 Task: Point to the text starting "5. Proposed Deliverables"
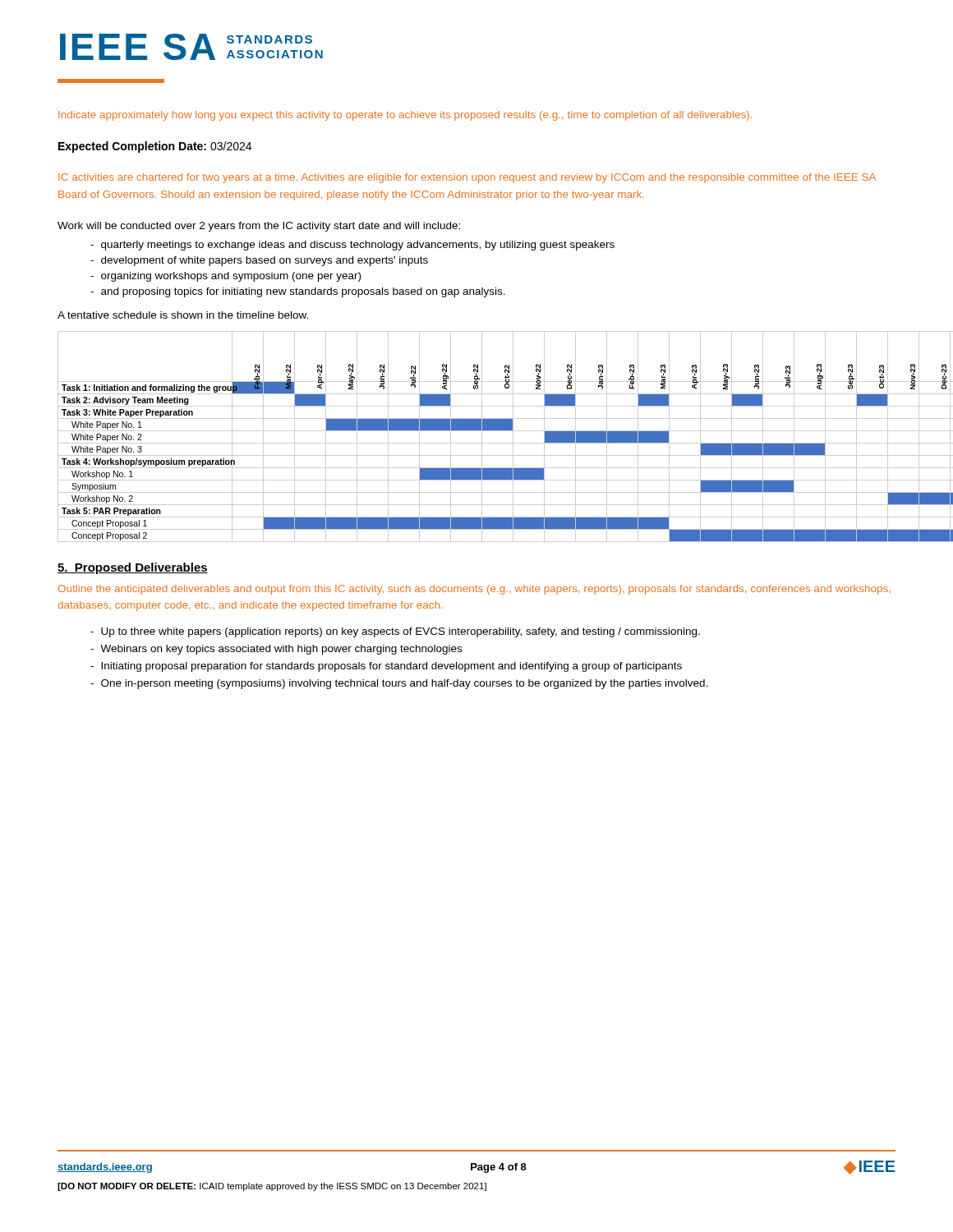tap(132, 567)
